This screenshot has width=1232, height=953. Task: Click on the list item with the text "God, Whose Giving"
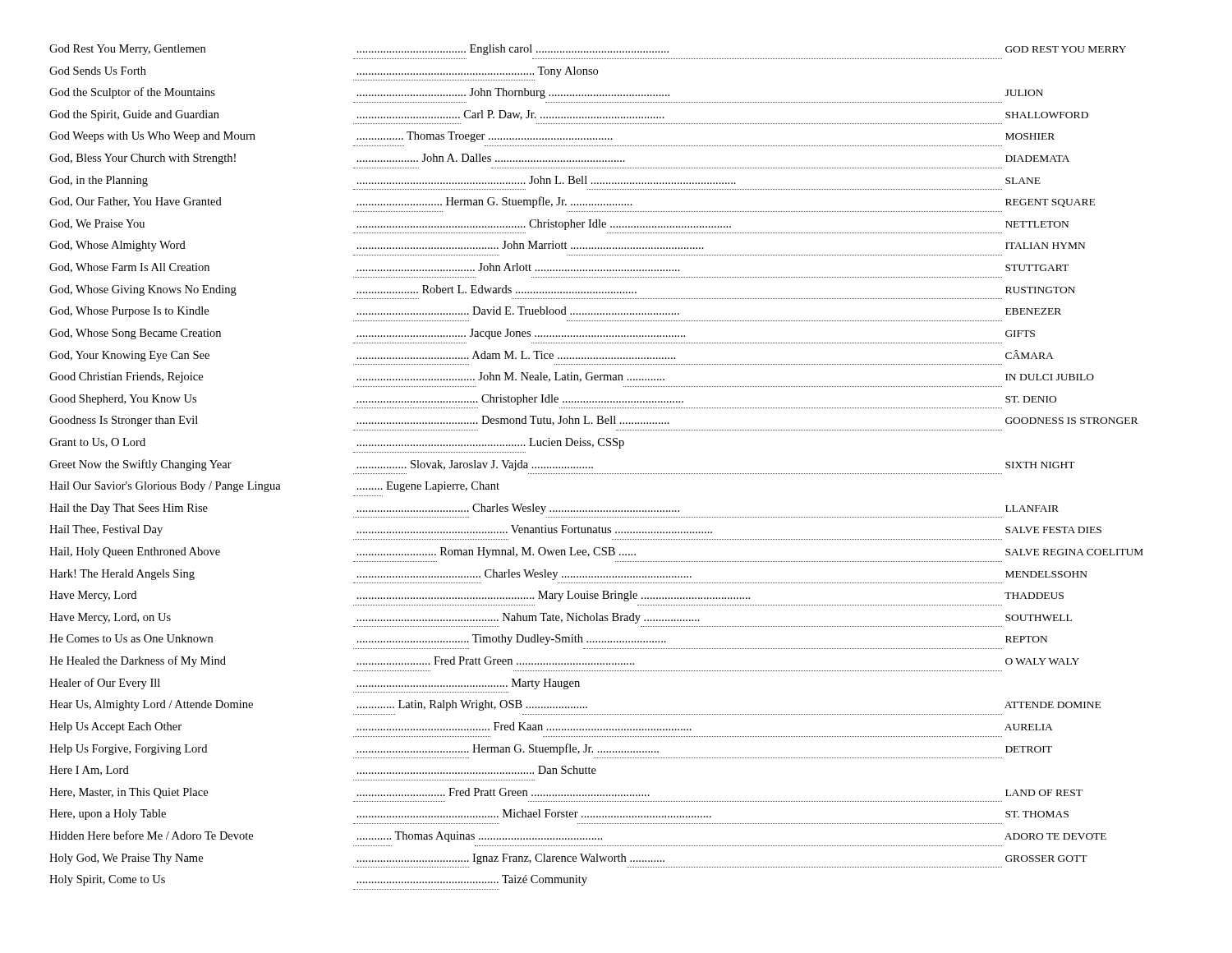(616, 290)
